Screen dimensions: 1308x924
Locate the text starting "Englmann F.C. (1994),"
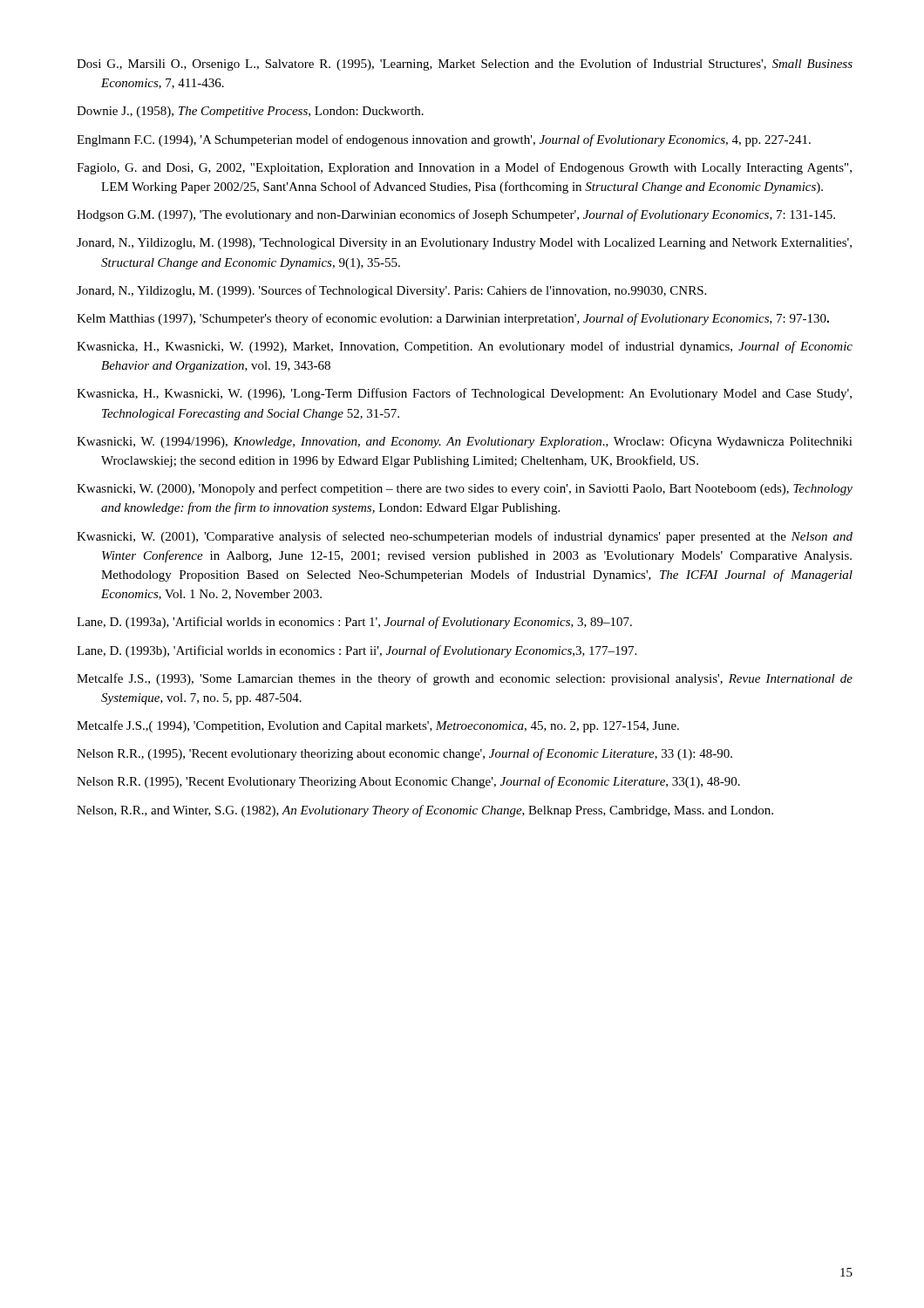(x=444, y=139)
